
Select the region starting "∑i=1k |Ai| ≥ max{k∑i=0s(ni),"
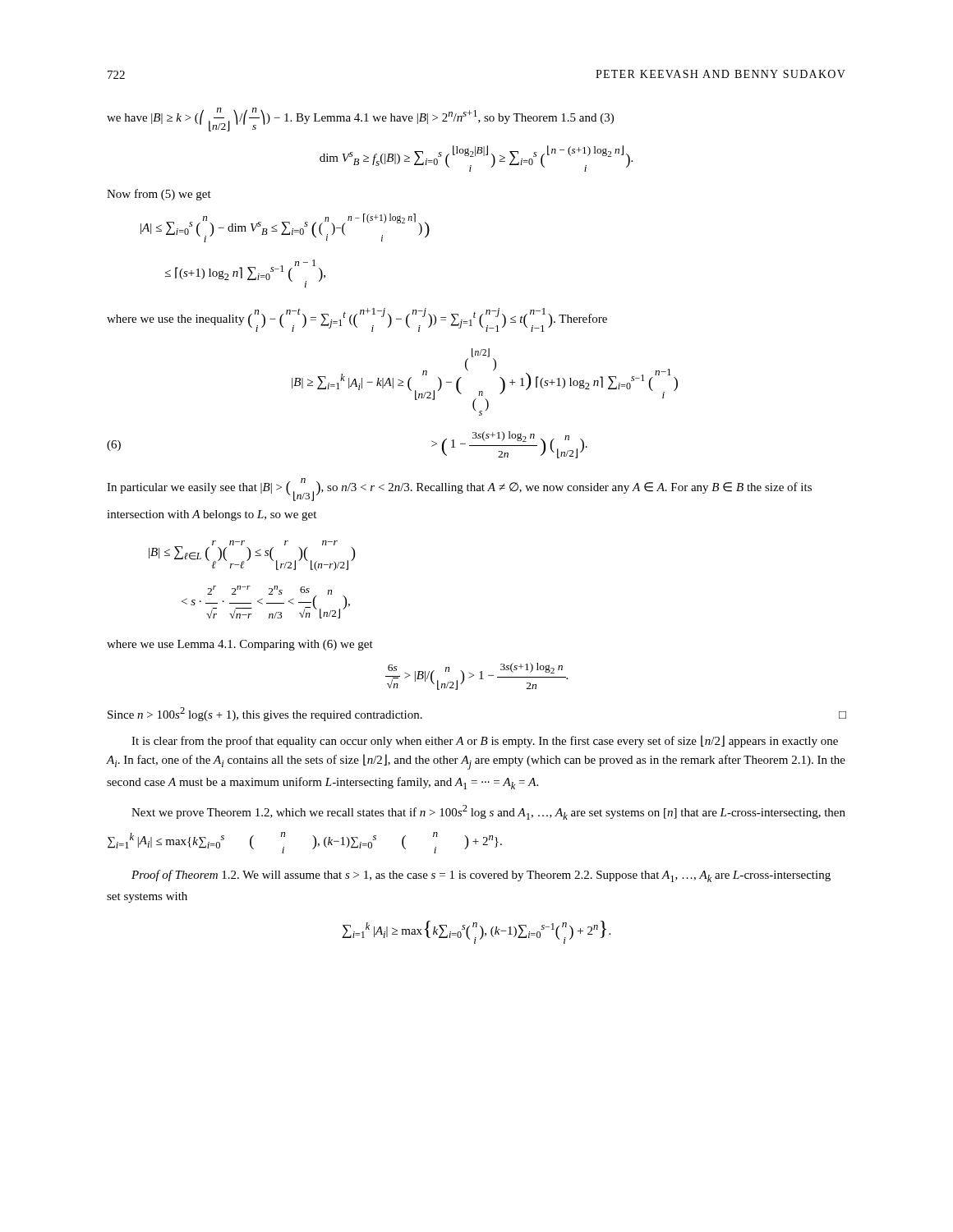(476, 932)
